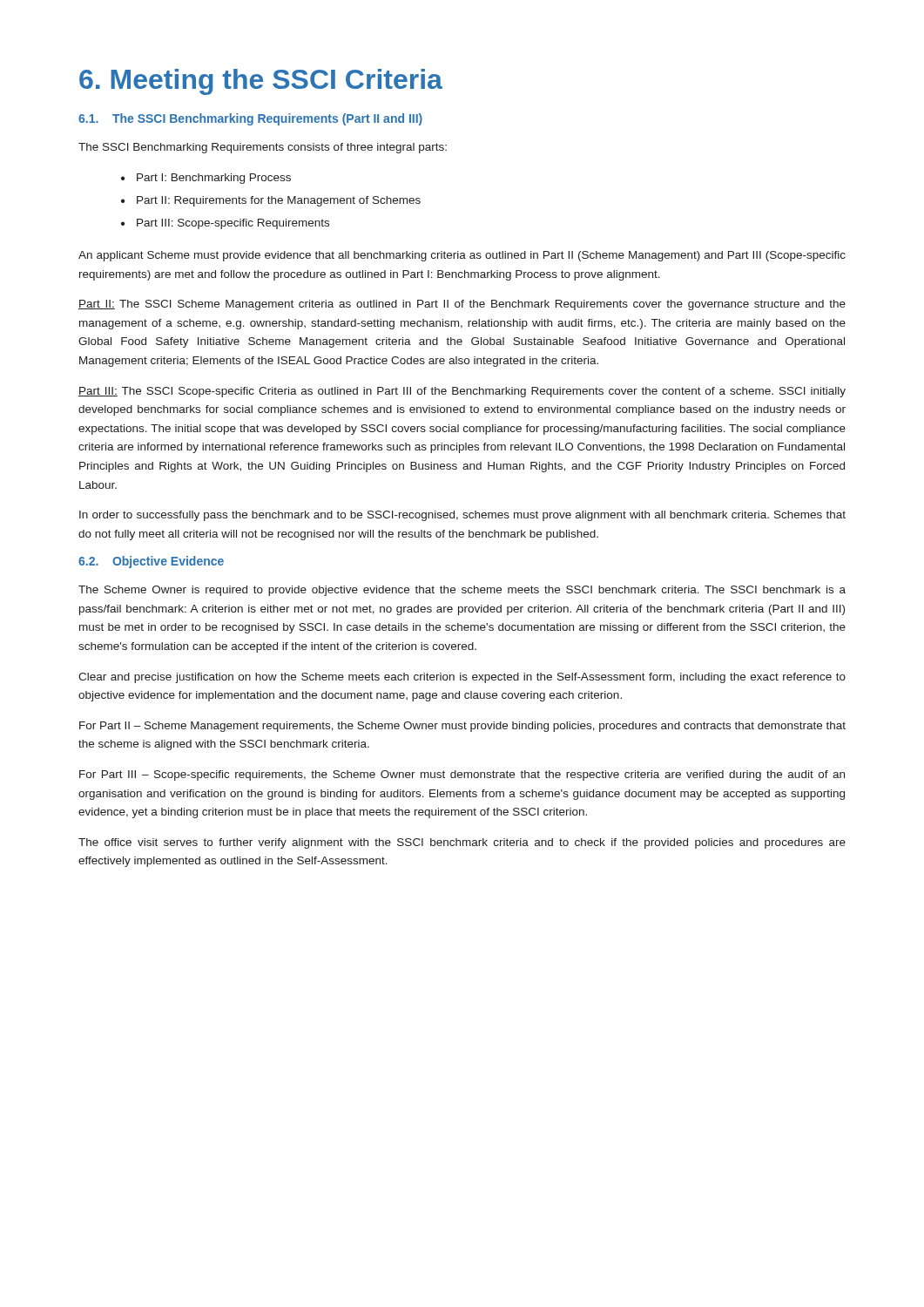Click on the text block that reads "The Scheme Owner is required to provide objective"
This screenshot has width=924, height=1307.
coord(462,618)
